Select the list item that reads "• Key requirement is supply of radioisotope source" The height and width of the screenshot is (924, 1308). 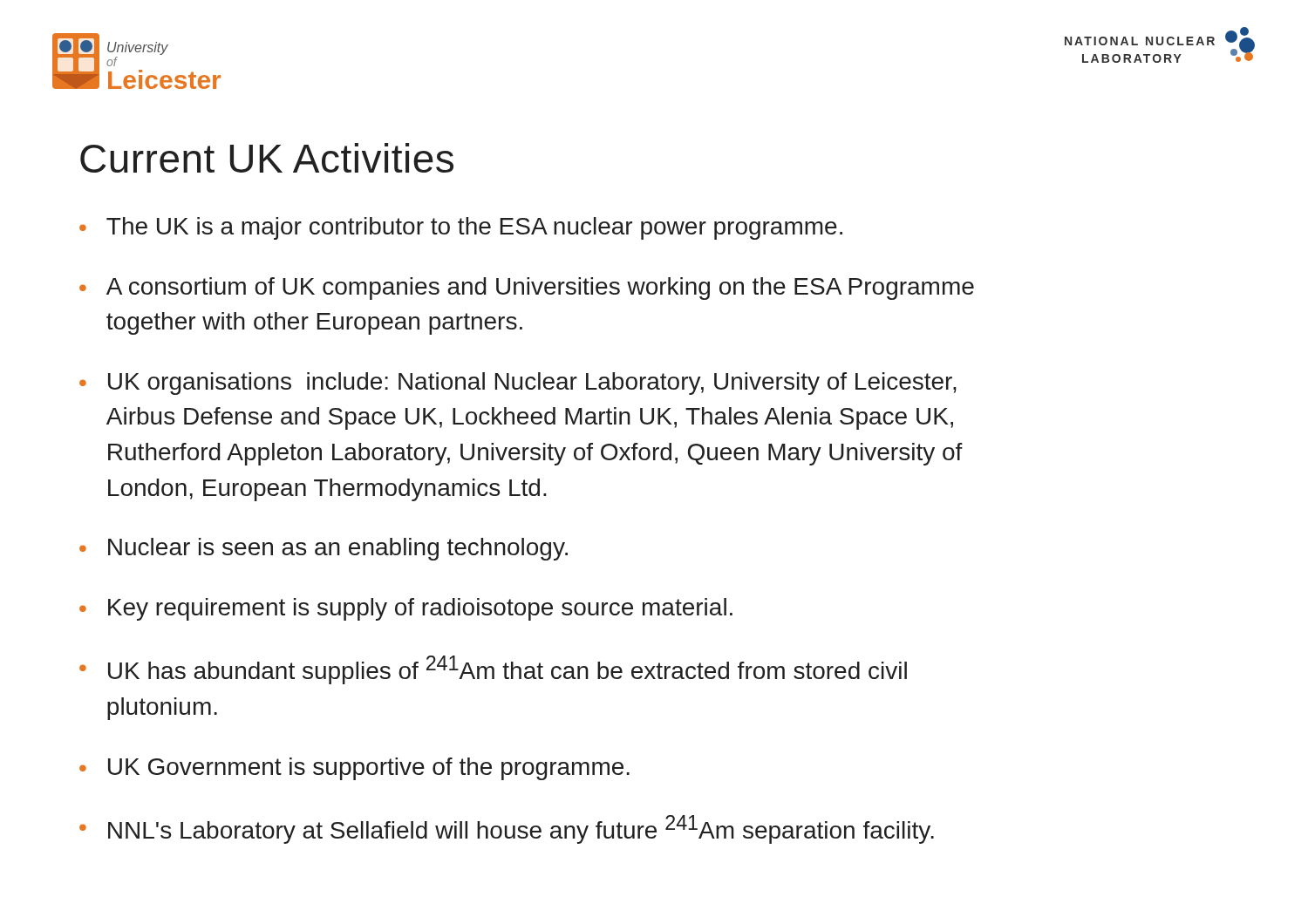(407, 608)
